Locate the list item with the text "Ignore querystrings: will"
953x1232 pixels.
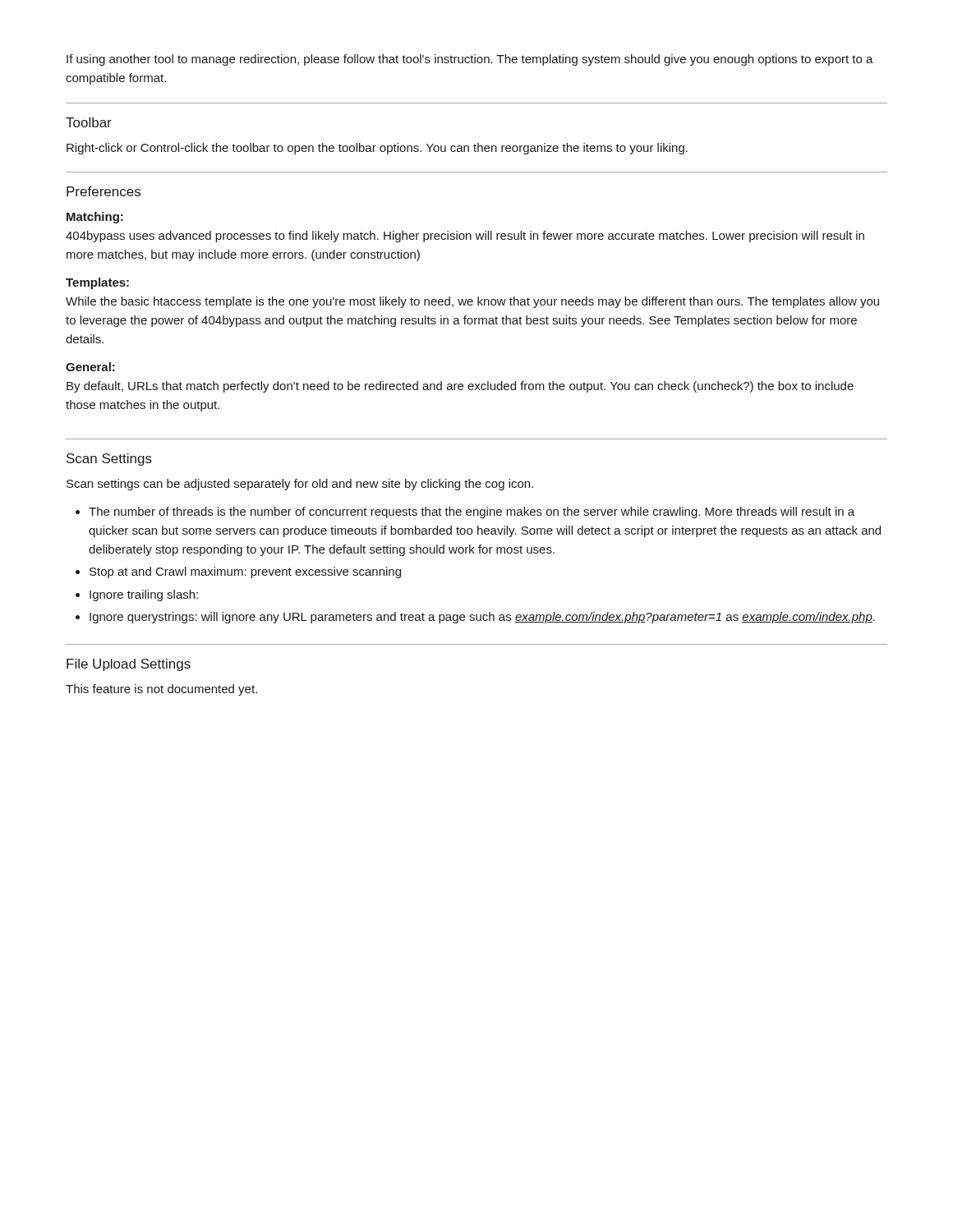482,616
